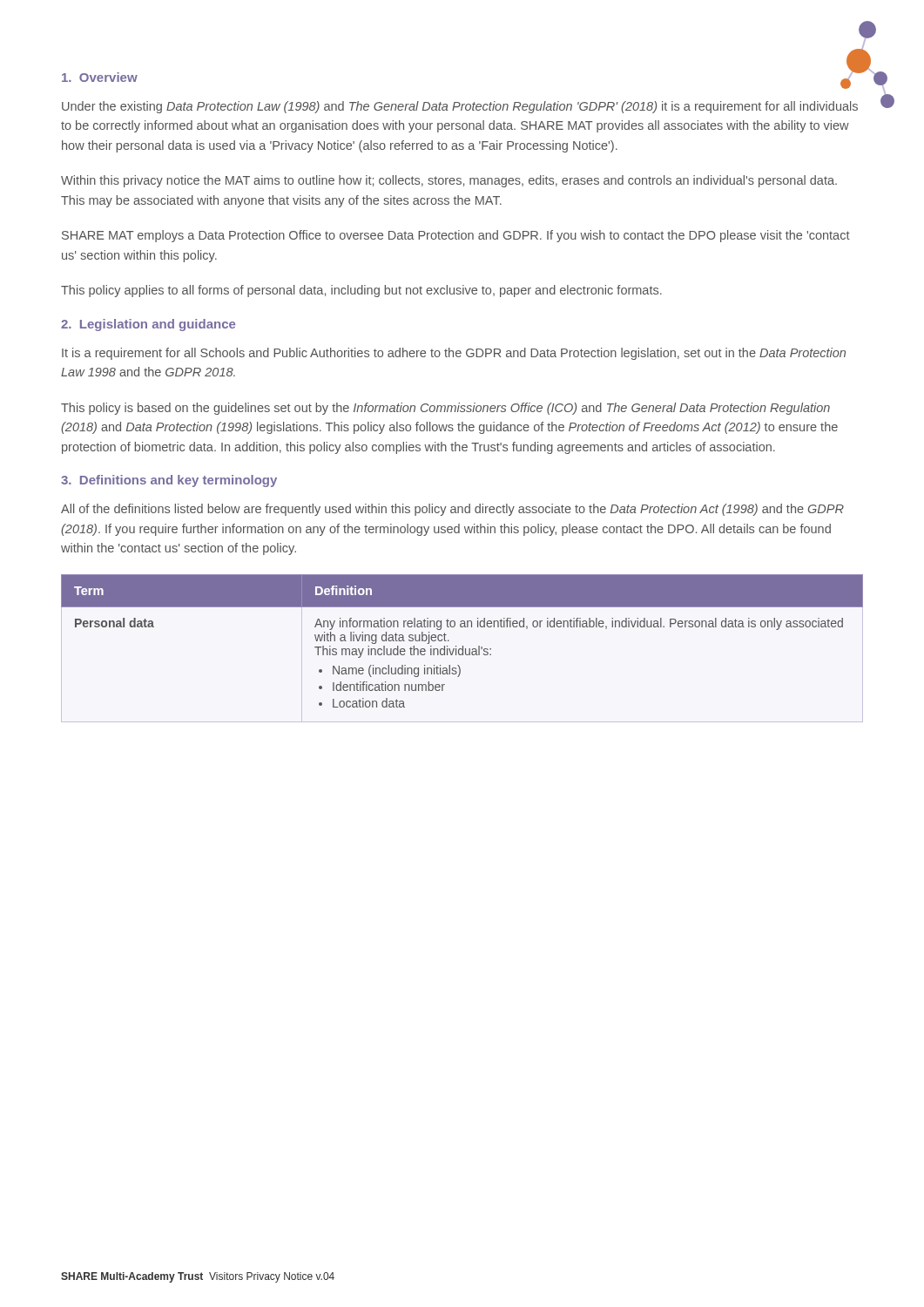Screen dimensions: 1307x924
Task: Select the text block with the text "Within this privacy notice"
Action: pyautogui.click(x=449, y=190)
